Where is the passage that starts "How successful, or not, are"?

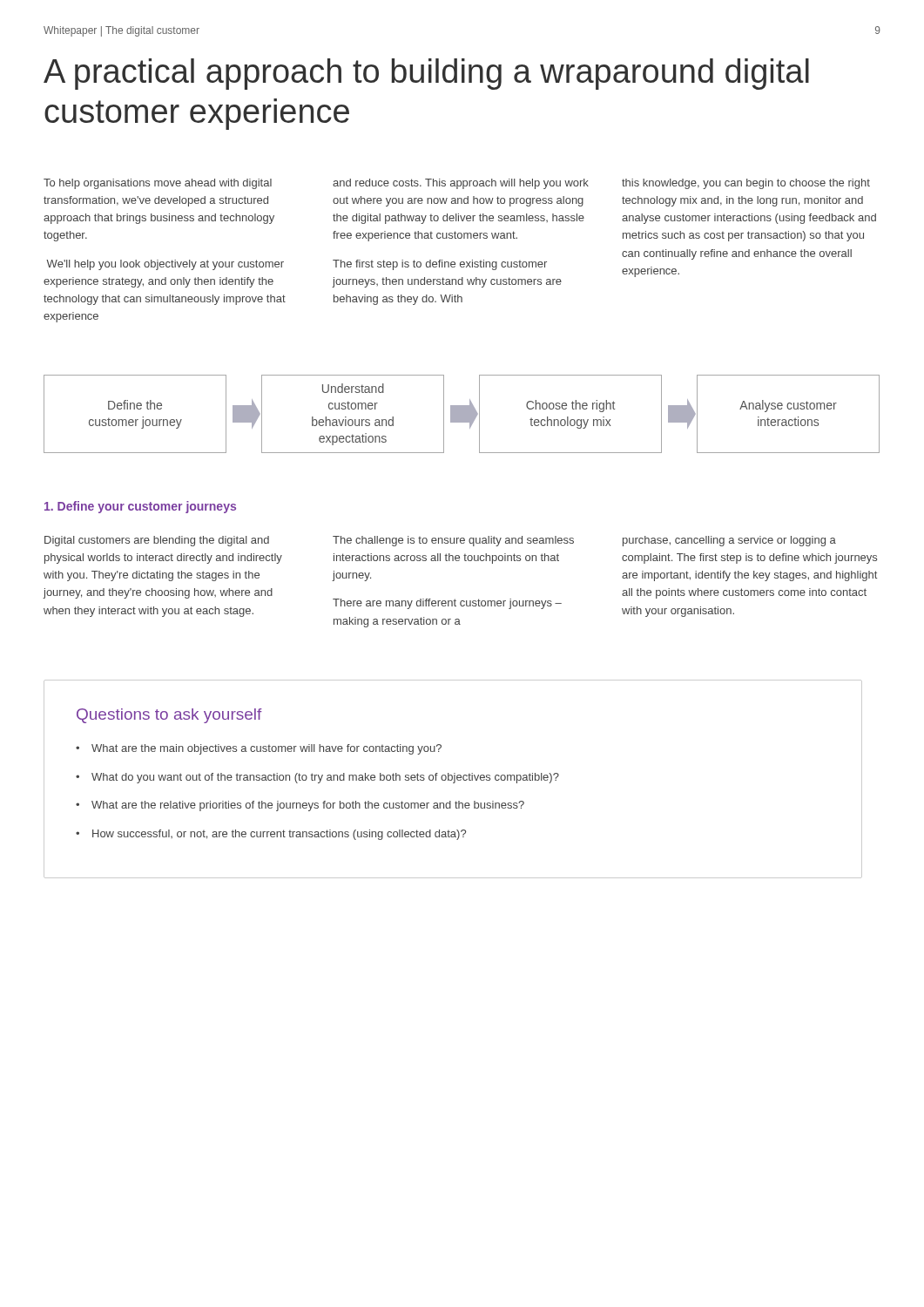(x=279, y=833)
